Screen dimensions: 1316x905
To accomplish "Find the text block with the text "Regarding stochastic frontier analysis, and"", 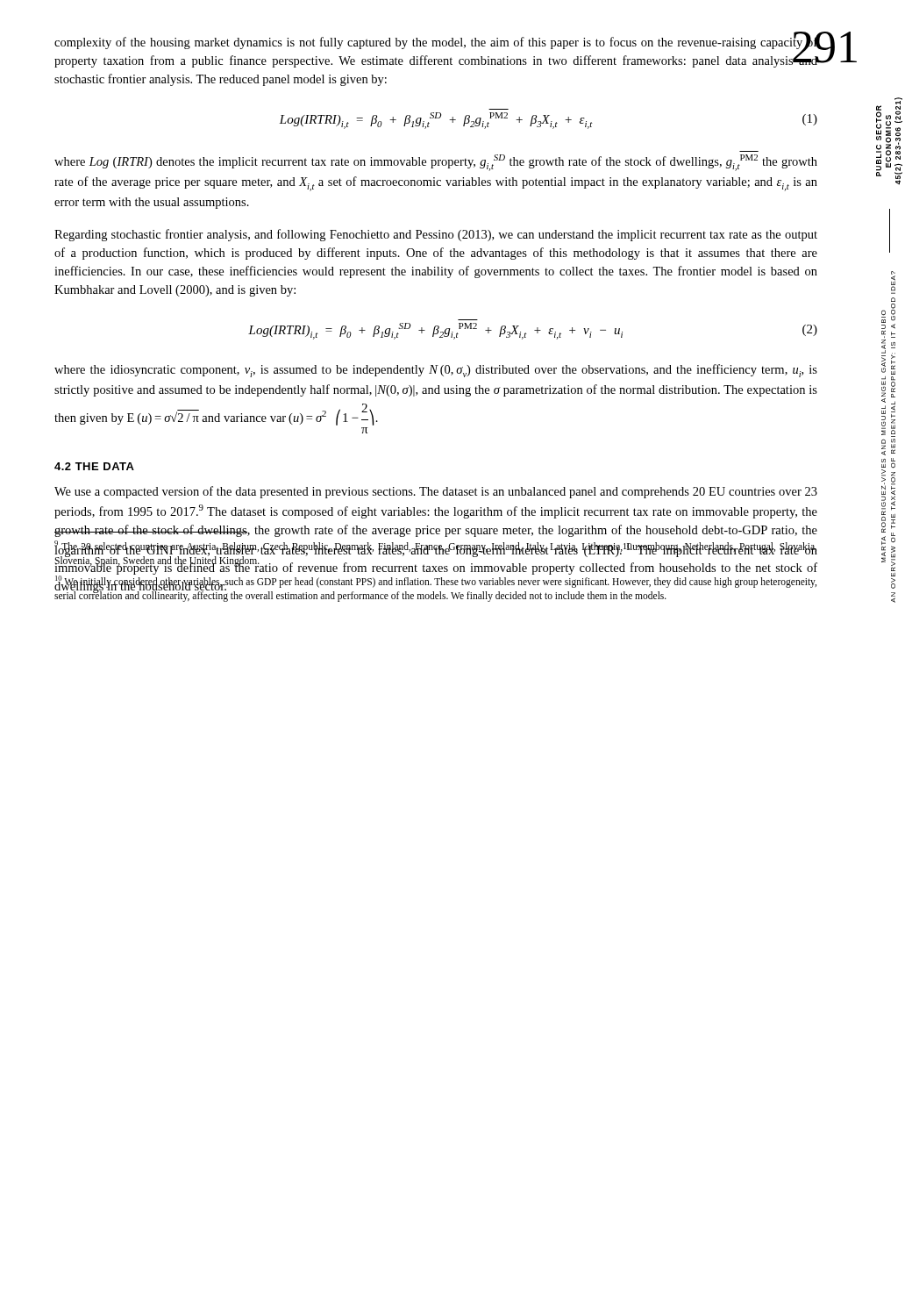I will click(x=436, y=262).
